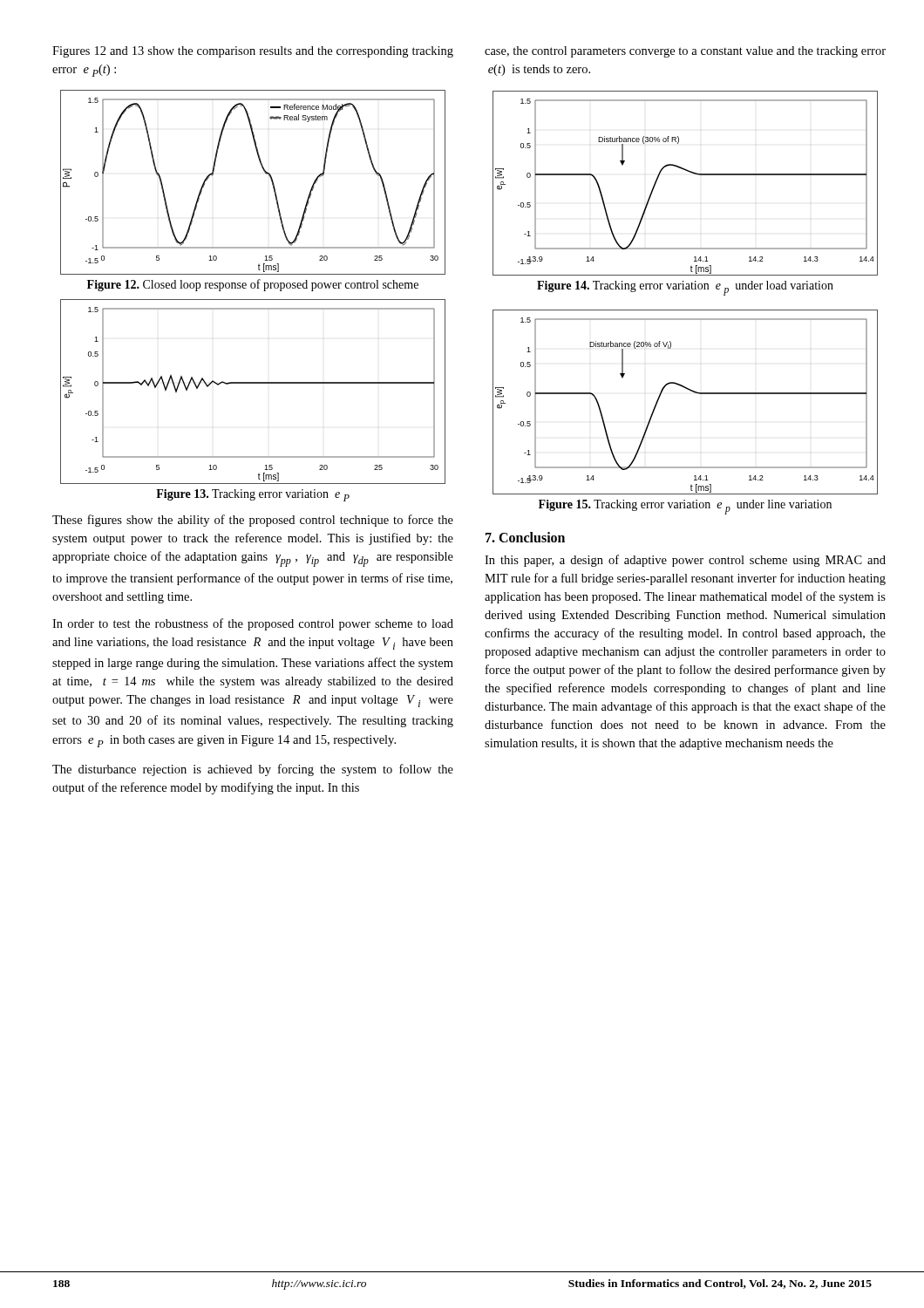
Task: Navigate to the text block starting "These figures show the ability of the proposed"
Action: point(253,558)
